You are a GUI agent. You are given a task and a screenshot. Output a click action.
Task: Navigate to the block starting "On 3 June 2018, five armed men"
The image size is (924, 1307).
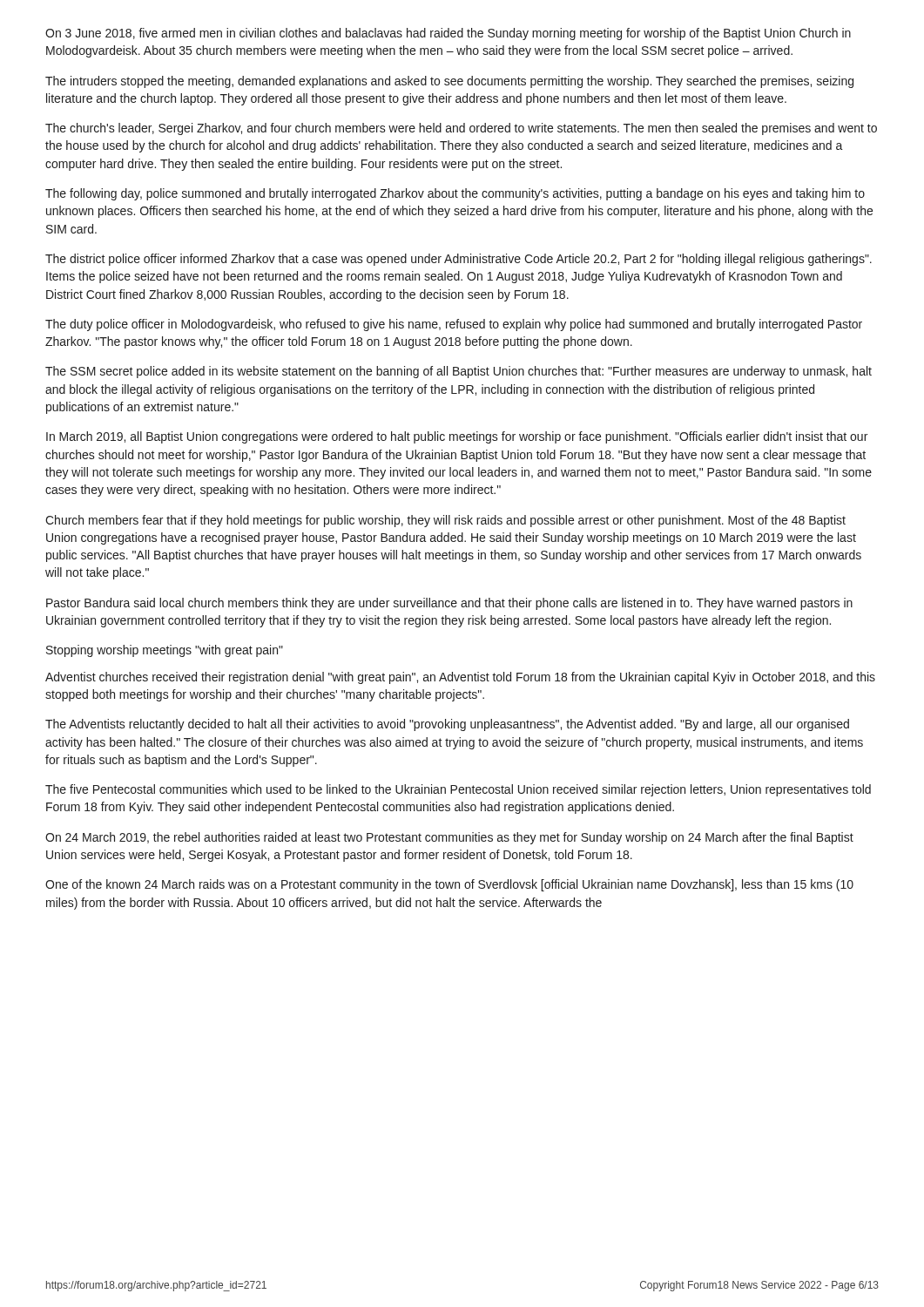(448, 42)
